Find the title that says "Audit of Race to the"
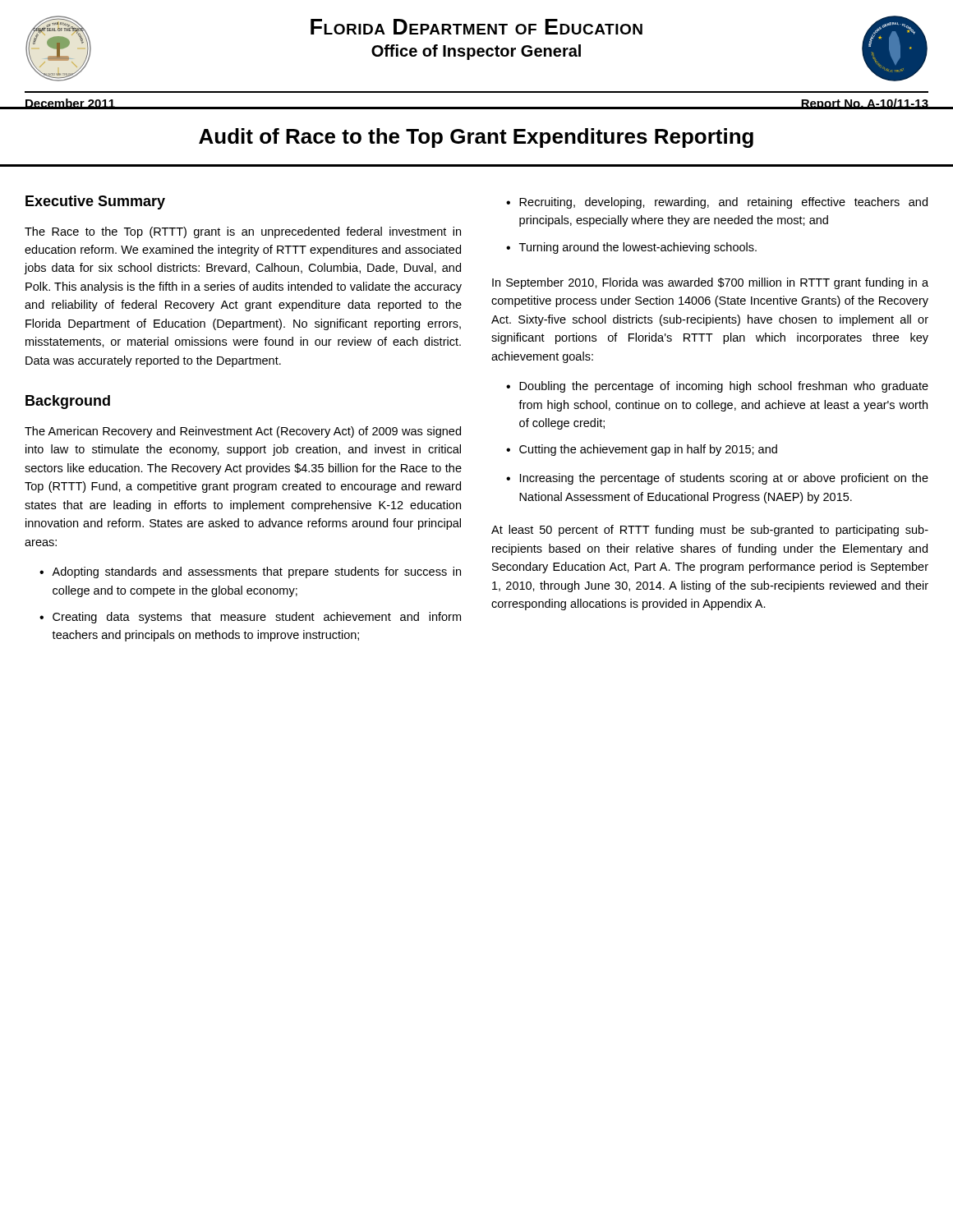This screenshot has height=1232, width=953. (476, 137)
